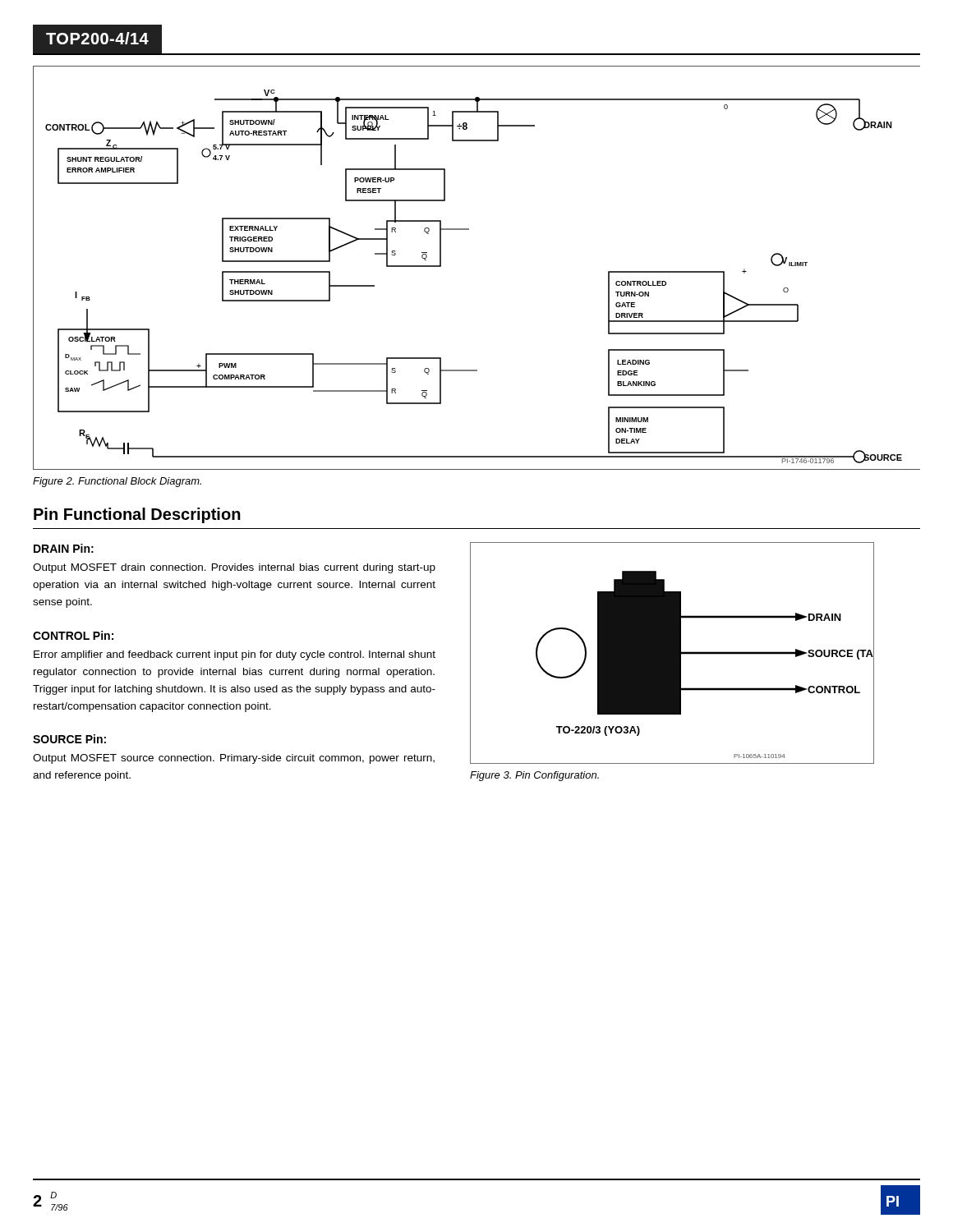Point to "Pin Functional Description"
Screen dimensions: 1232x953
(x=137, y=514)
